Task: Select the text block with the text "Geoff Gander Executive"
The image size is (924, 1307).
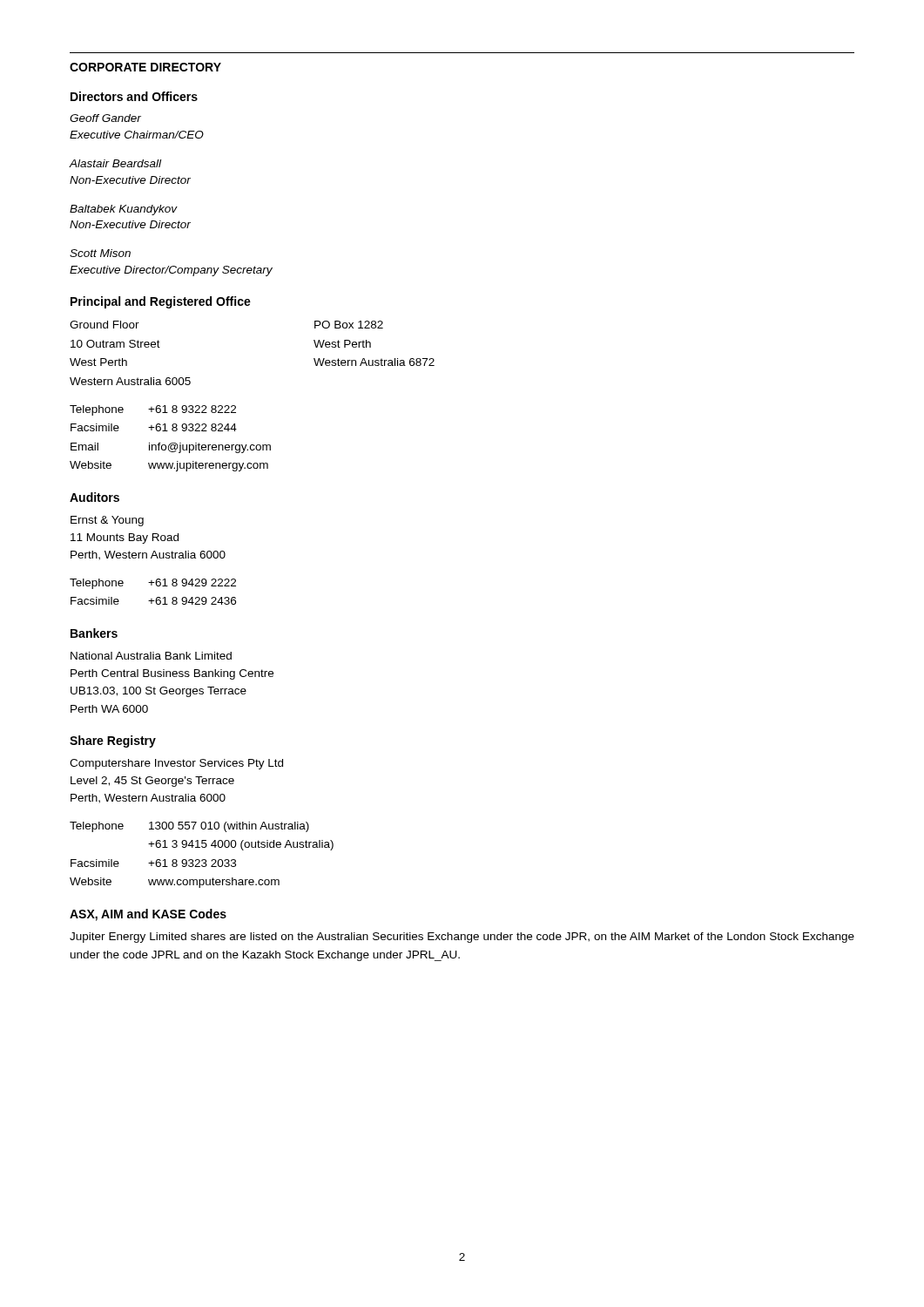Action: [x=105, y=118]
